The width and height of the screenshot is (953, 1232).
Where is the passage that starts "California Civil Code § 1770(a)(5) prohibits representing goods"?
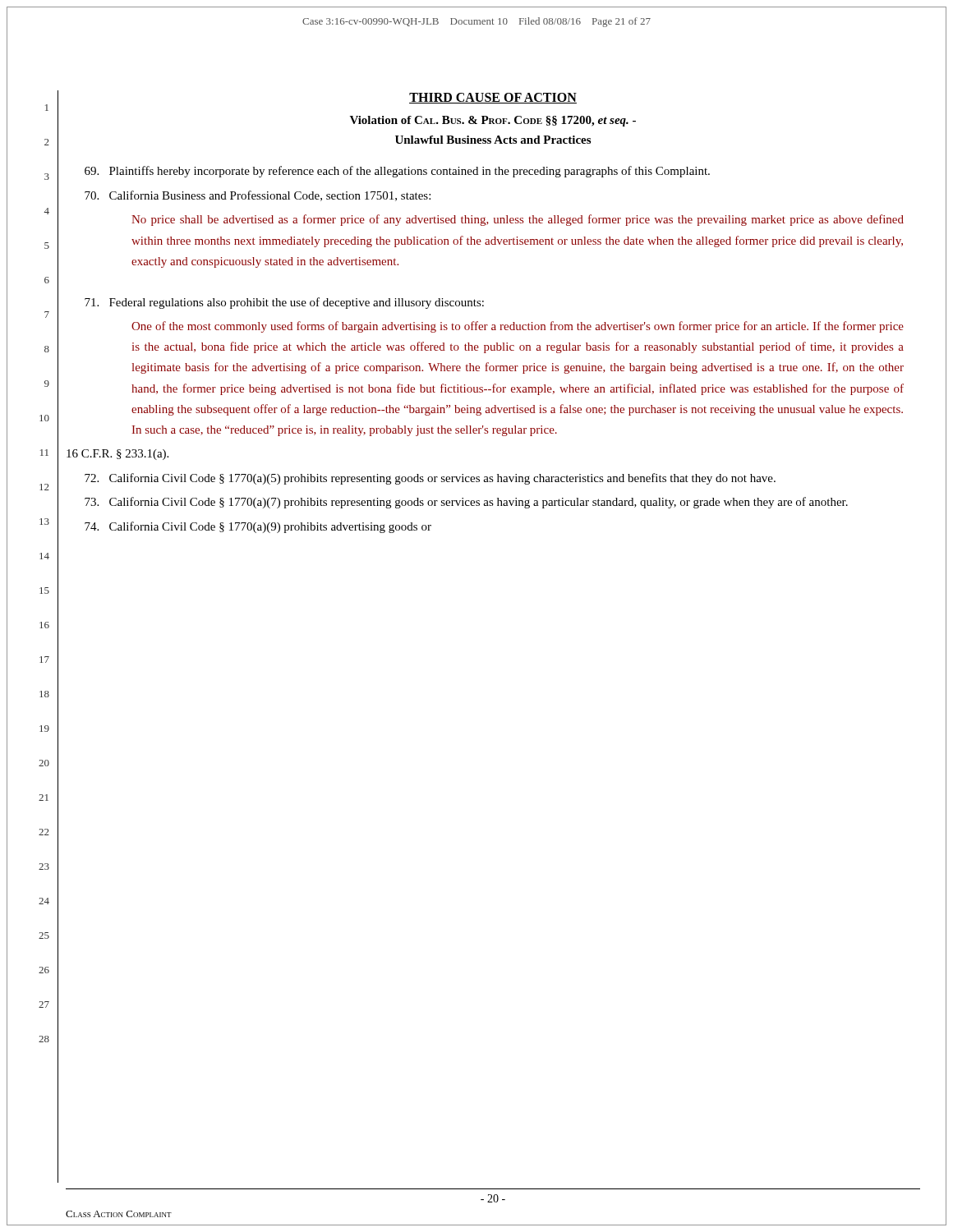[421, 478]
